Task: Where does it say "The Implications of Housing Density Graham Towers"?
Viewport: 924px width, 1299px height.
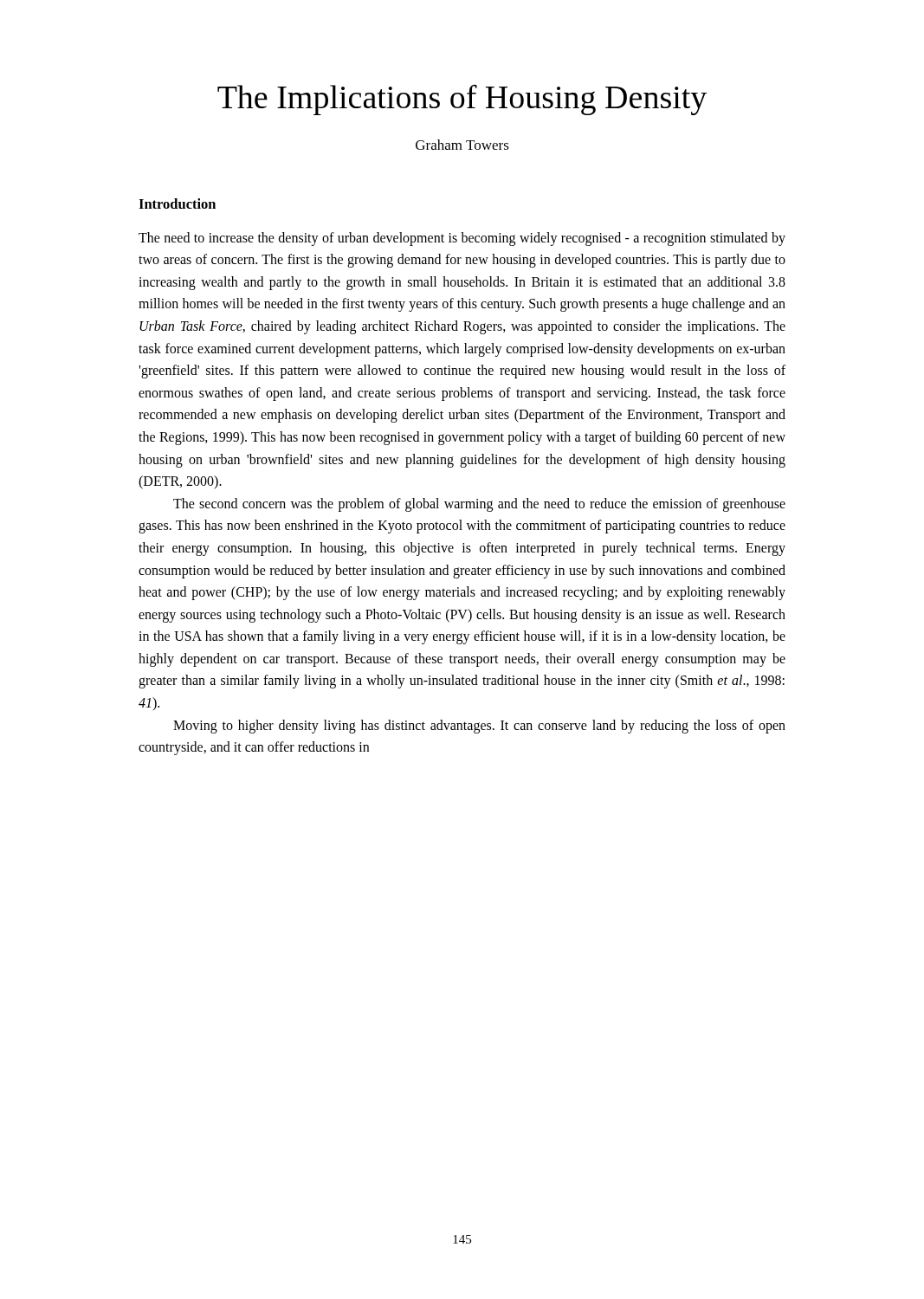Action: tap(462, 116)
